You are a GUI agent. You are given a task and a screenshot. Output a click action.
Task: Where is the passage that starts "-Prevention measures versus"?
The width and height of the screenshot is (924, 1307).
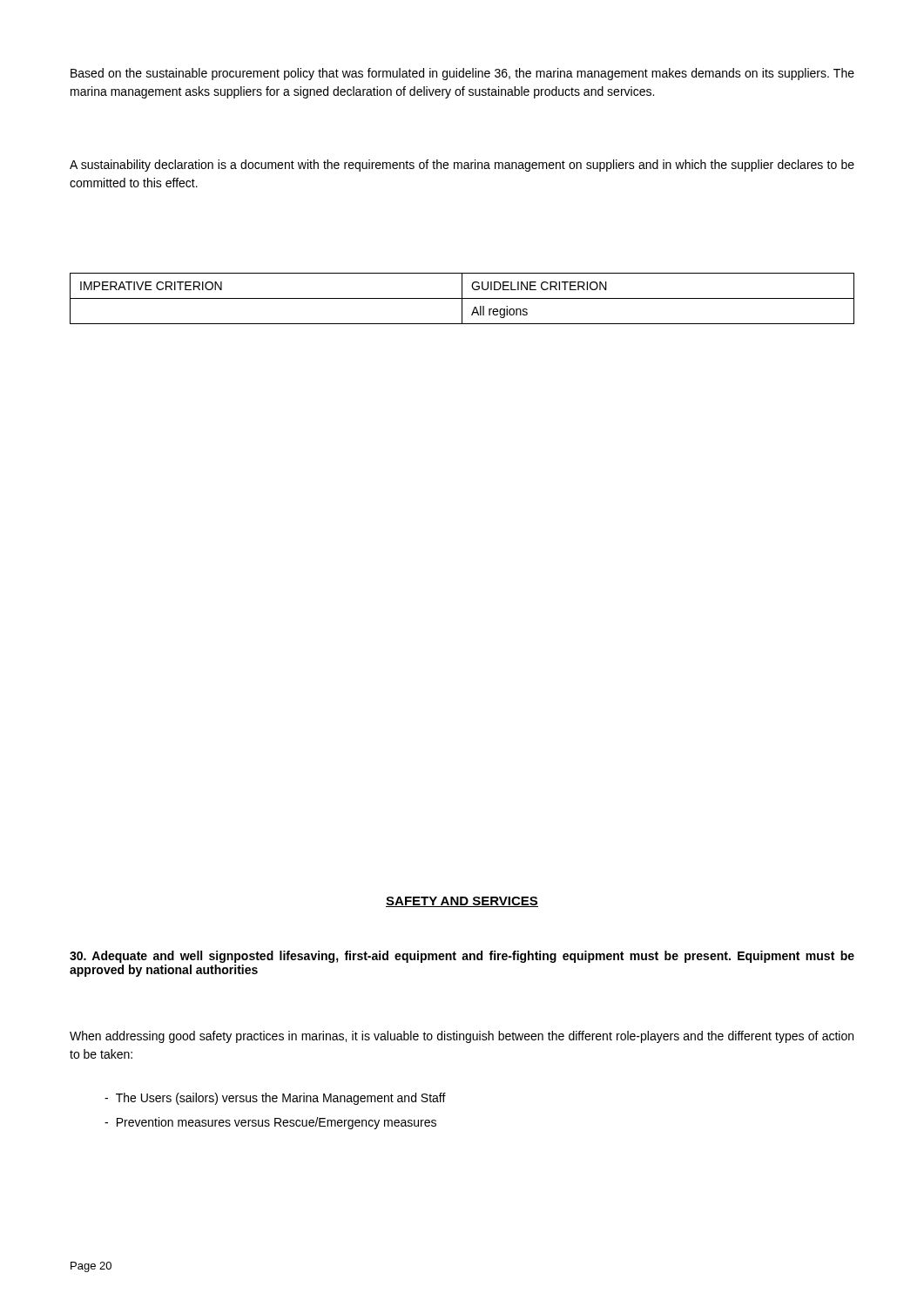[270, 1123]
